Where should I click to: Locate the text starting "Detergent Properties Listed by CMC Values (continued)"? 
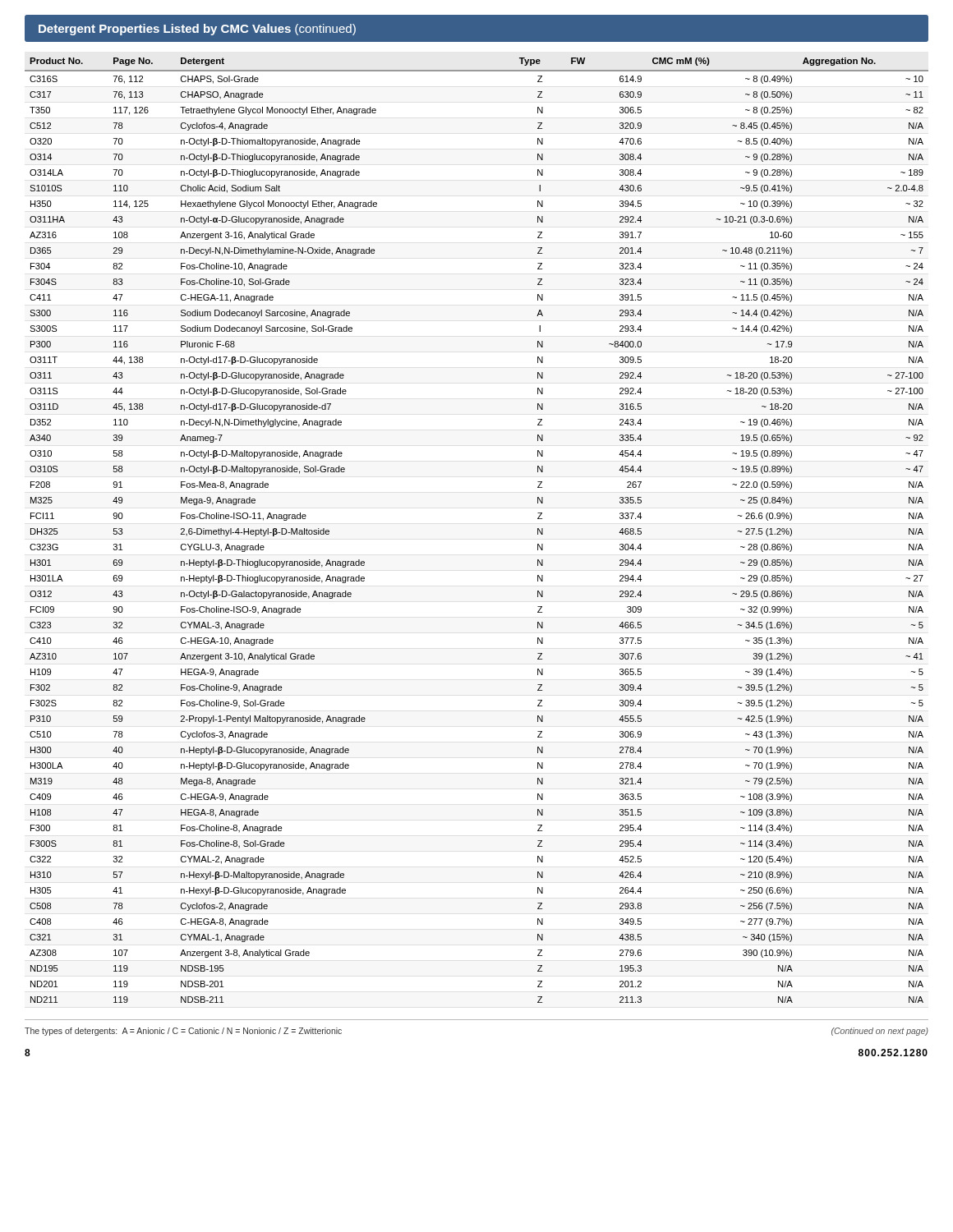(197, 28)
